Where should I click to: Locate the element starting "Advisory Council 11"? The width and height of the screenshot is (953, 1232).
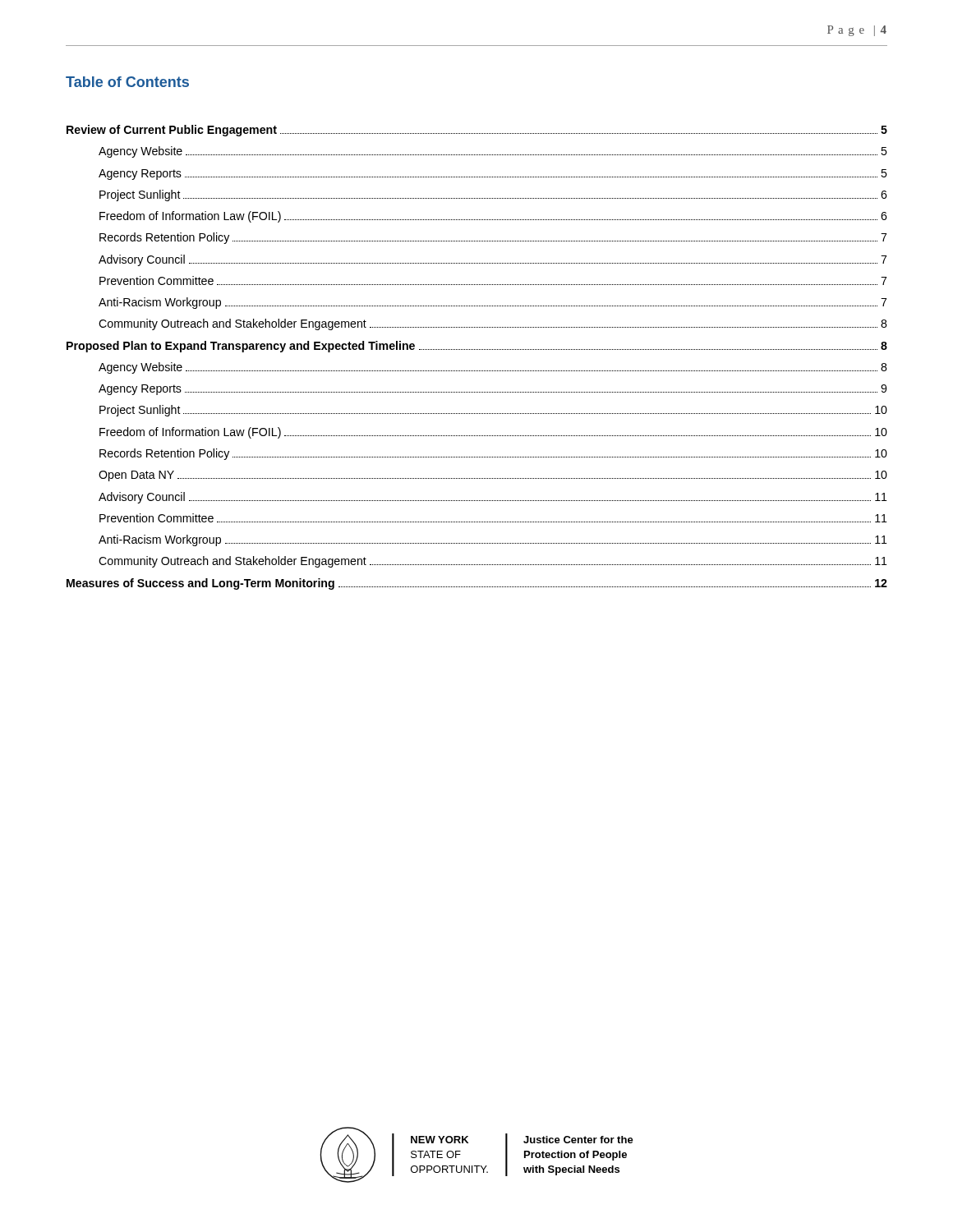click(x=493, y=497)
